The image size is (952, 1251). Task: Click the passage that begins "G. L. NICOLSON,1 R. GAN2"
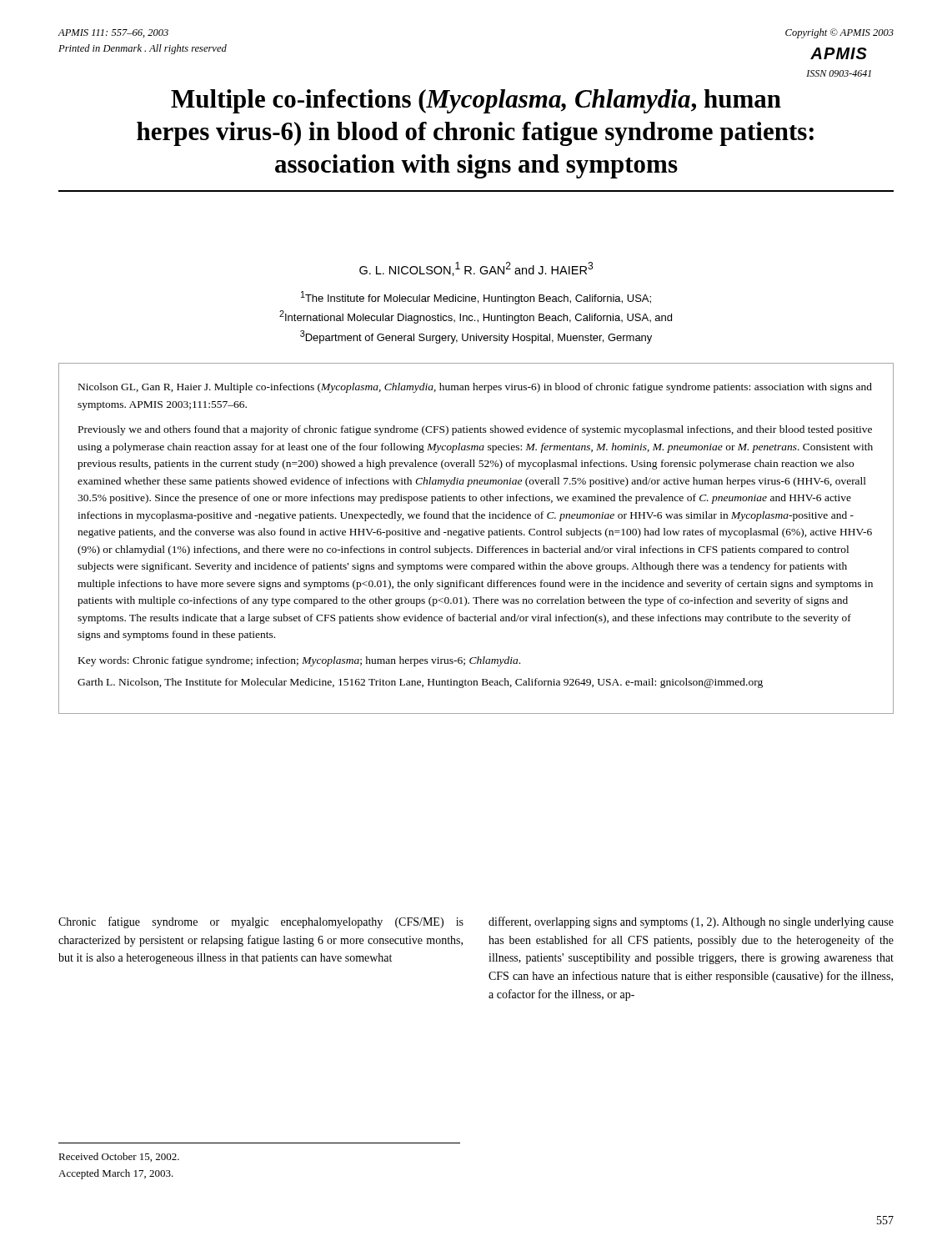(476, 268)
